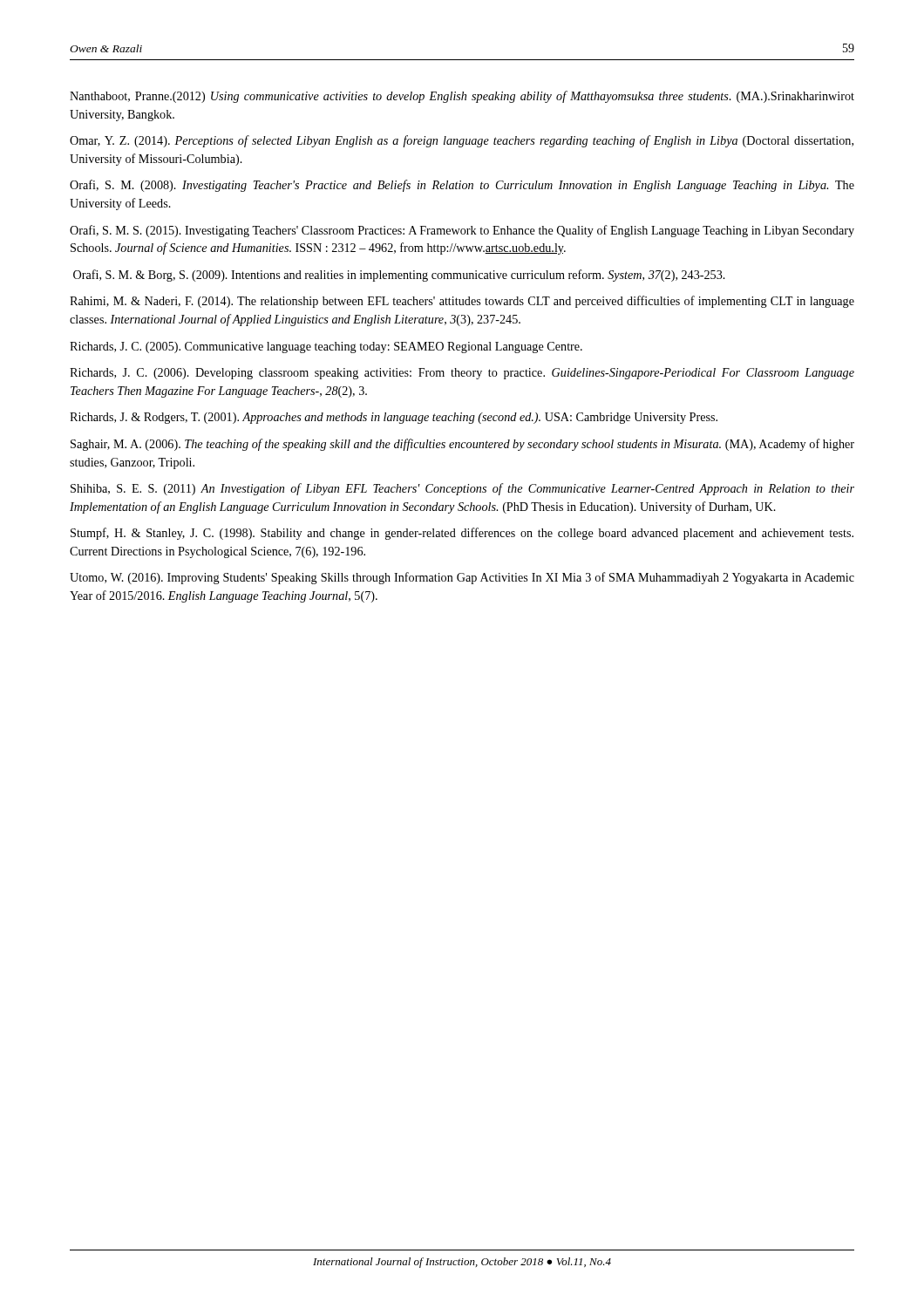Screen dimensions: 1308x924
Task: Find the block on this page that starts "Nanthaboot, Pranne.(2012) Using communicative activities to develop"
Action: coord(462,105)
